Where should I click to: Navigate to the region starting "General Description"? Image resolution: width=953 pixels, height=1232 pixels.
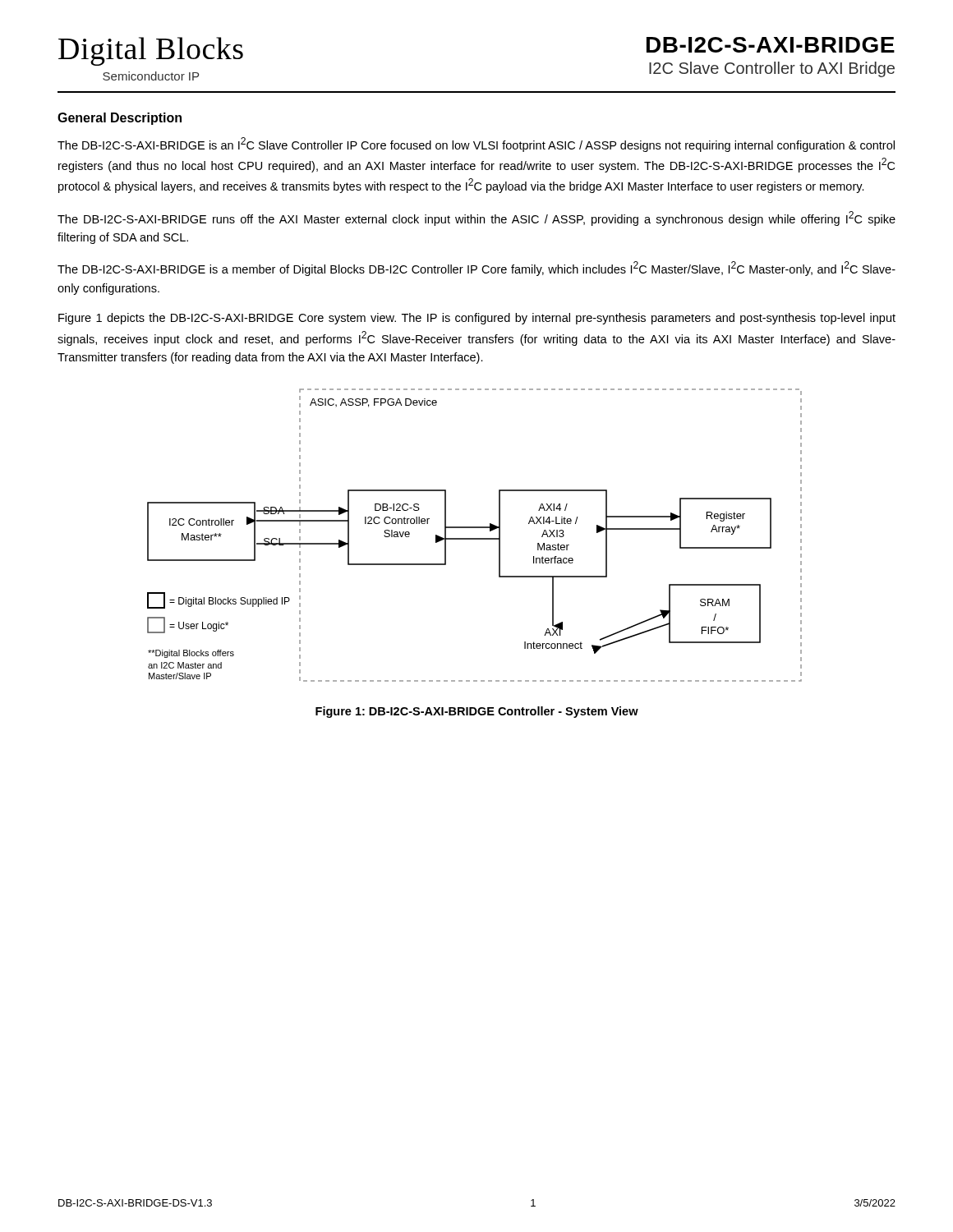tap(120, 118)
